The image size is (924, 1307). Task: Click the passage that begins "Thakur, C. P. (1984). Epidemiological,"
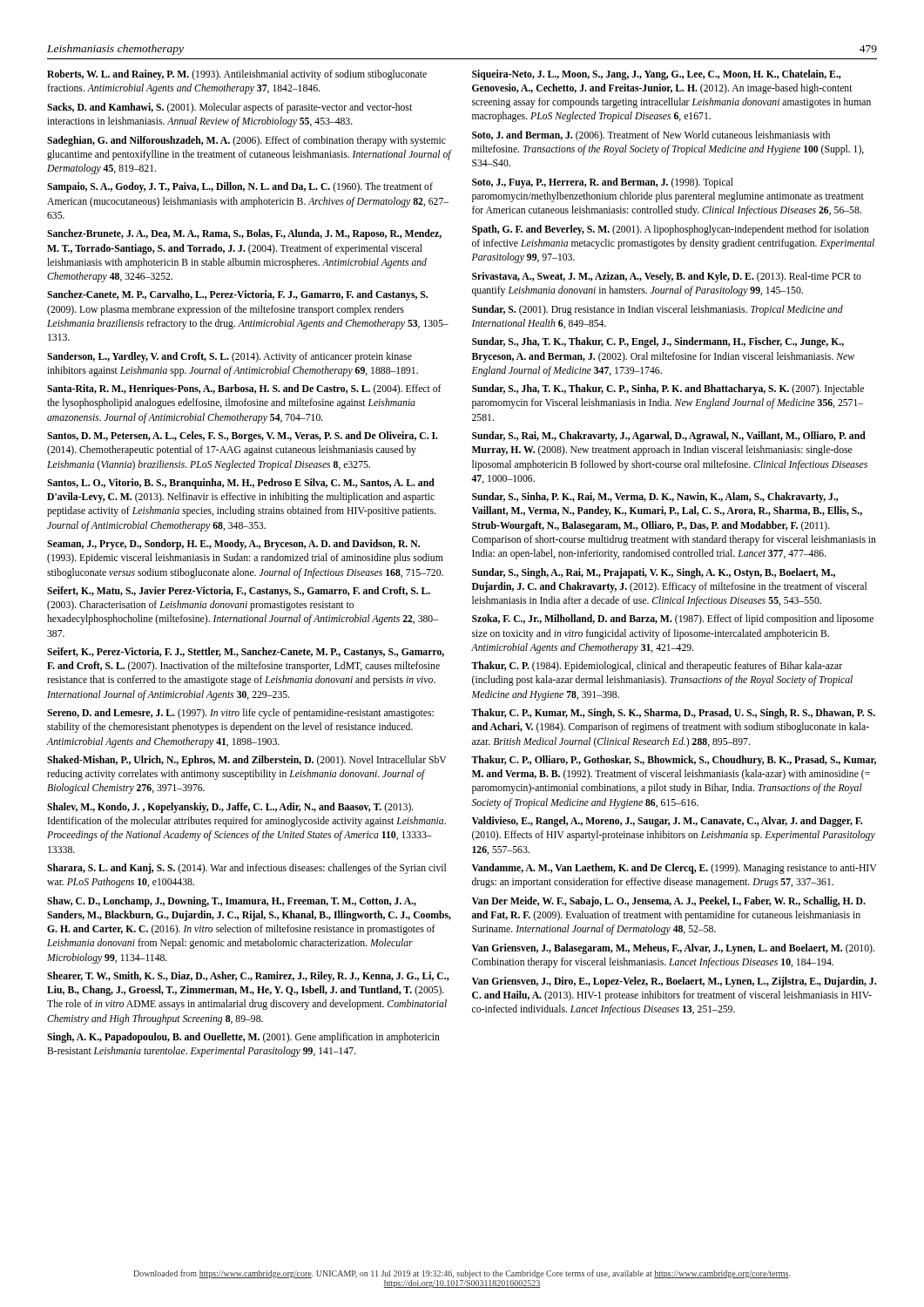point(662,681)
